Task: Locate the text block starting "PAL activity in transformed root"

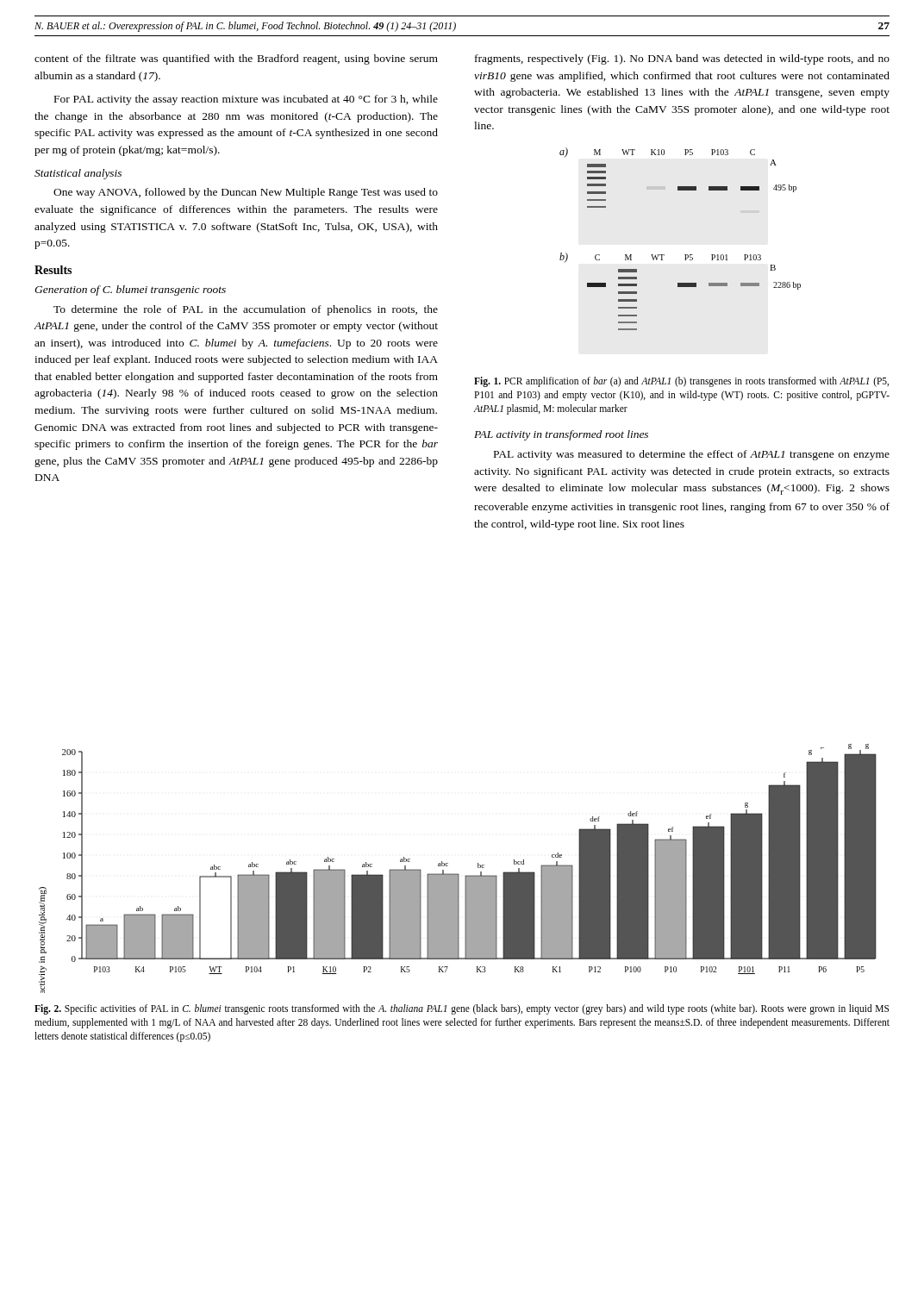Action: (x=561, y=434)
